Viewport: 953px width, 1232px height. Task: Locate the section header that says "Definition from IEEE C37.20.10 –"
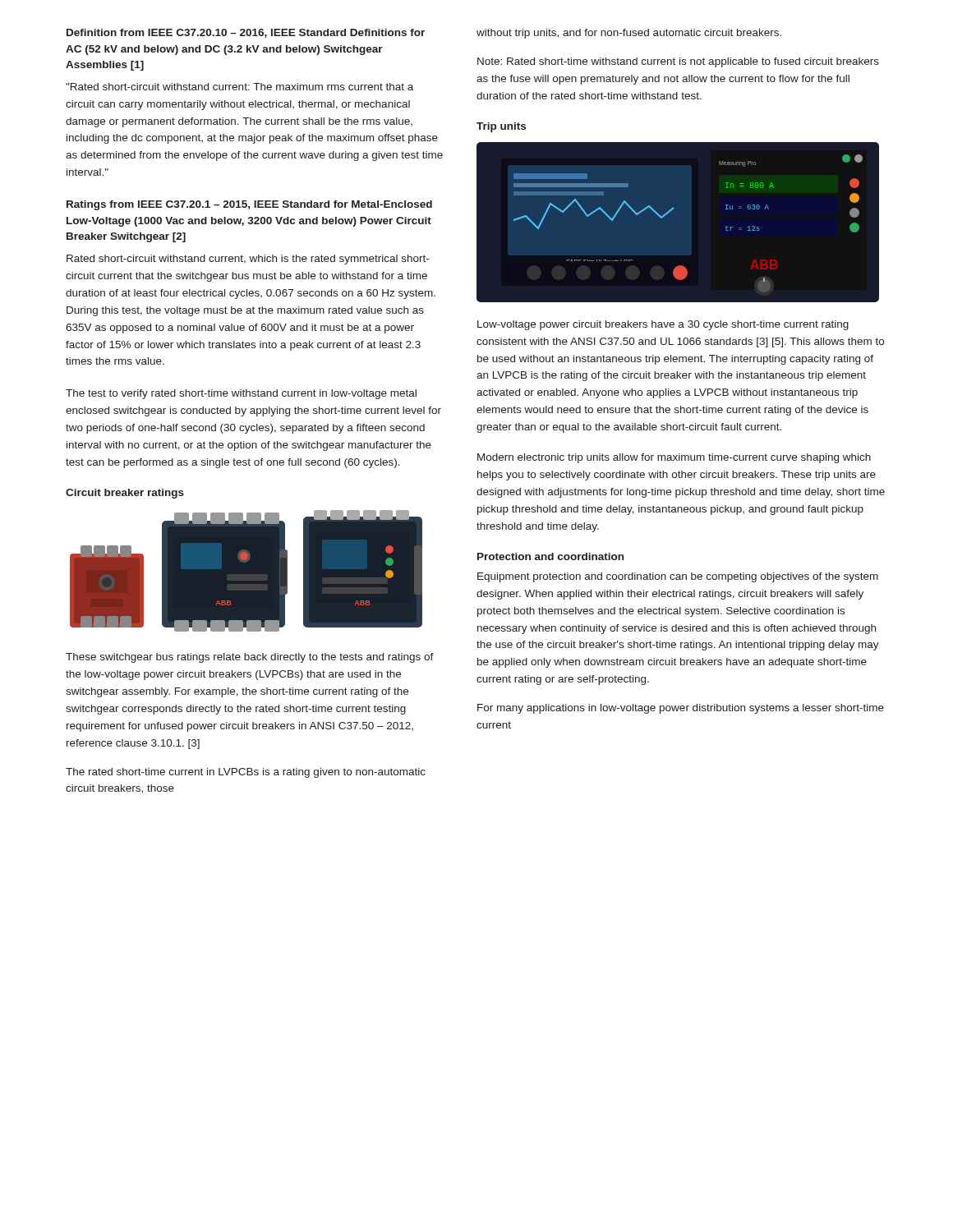tap(245, 48)
